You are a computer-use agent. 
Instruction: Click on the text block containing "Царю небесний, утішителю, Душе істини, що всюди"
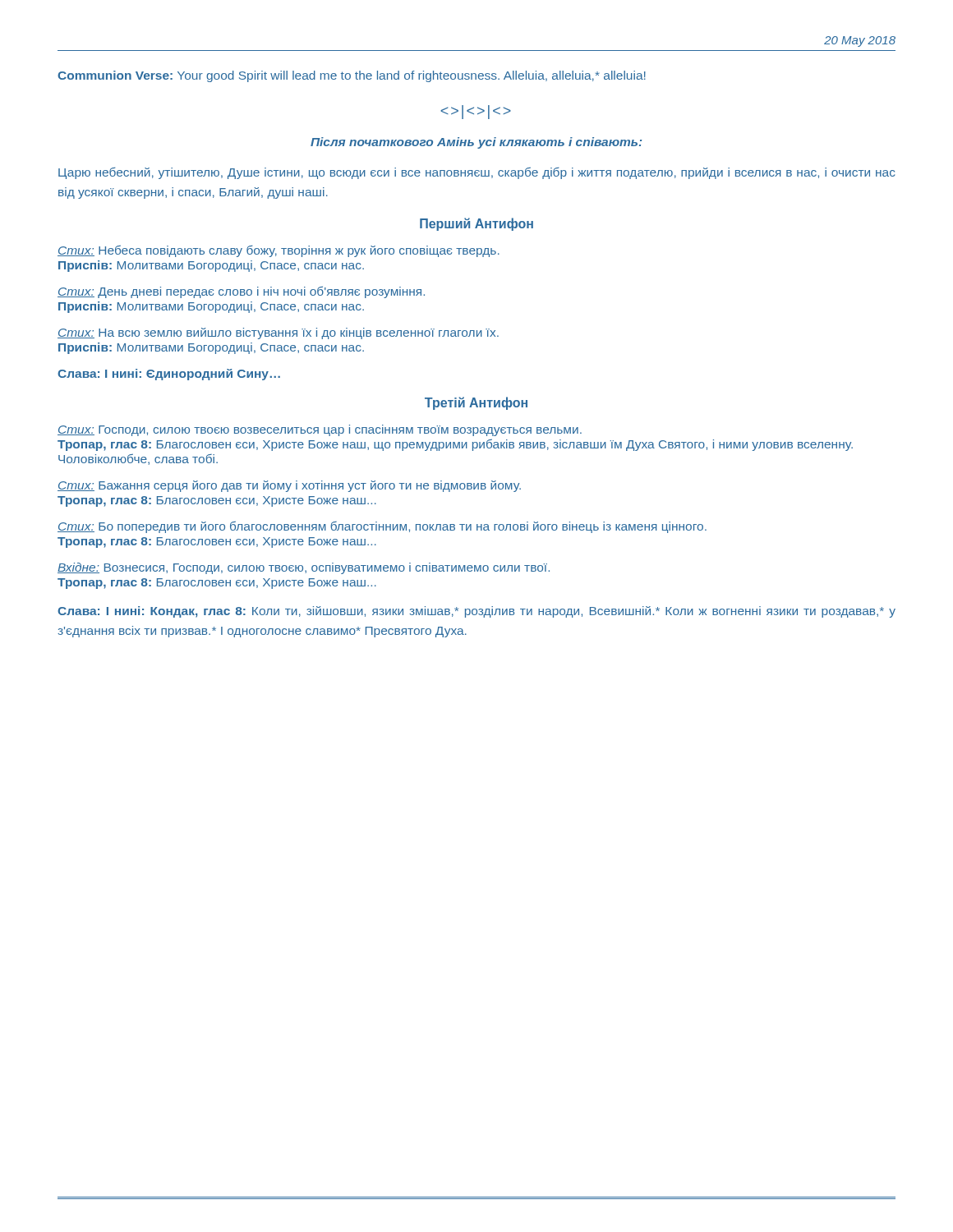[x=476, y=182]
